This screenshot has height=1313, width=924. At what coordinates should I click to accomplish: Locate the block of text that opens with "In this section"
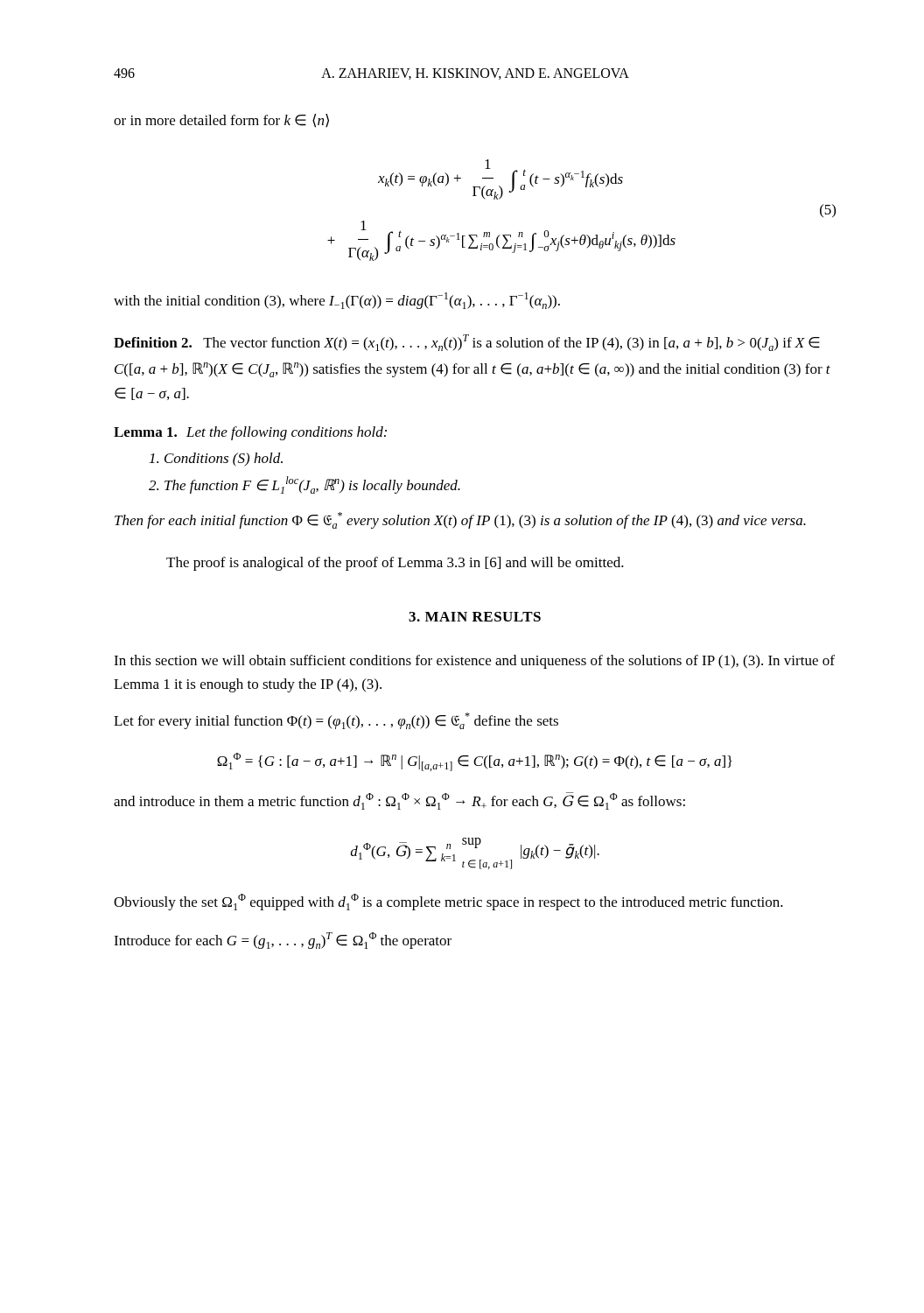pyautogui.click(x=474, y=672)
